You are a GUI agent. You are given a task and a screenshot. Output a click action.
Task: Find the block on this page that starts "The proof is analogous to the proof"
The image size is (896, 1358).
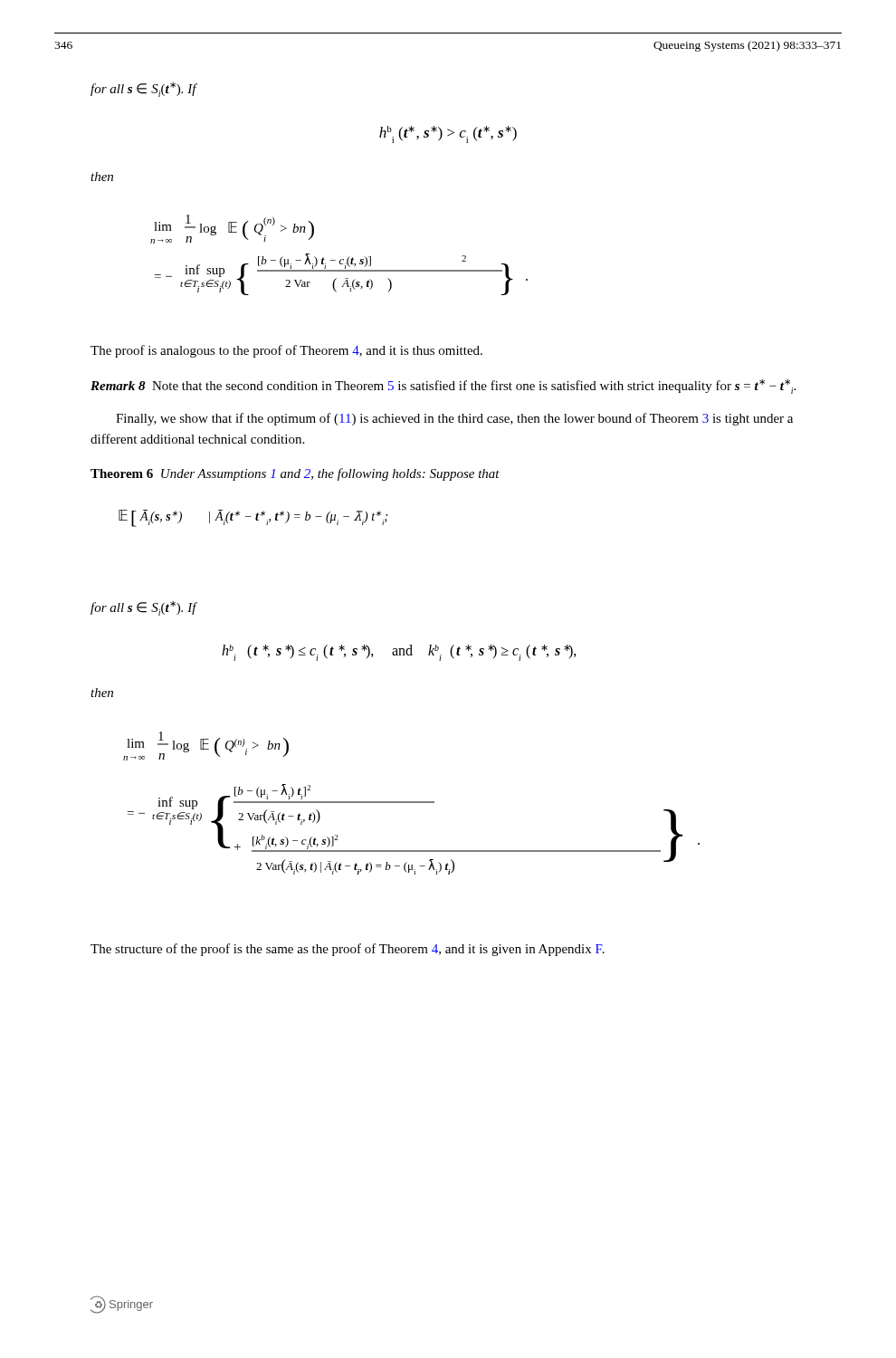click(x=287, y=351)
